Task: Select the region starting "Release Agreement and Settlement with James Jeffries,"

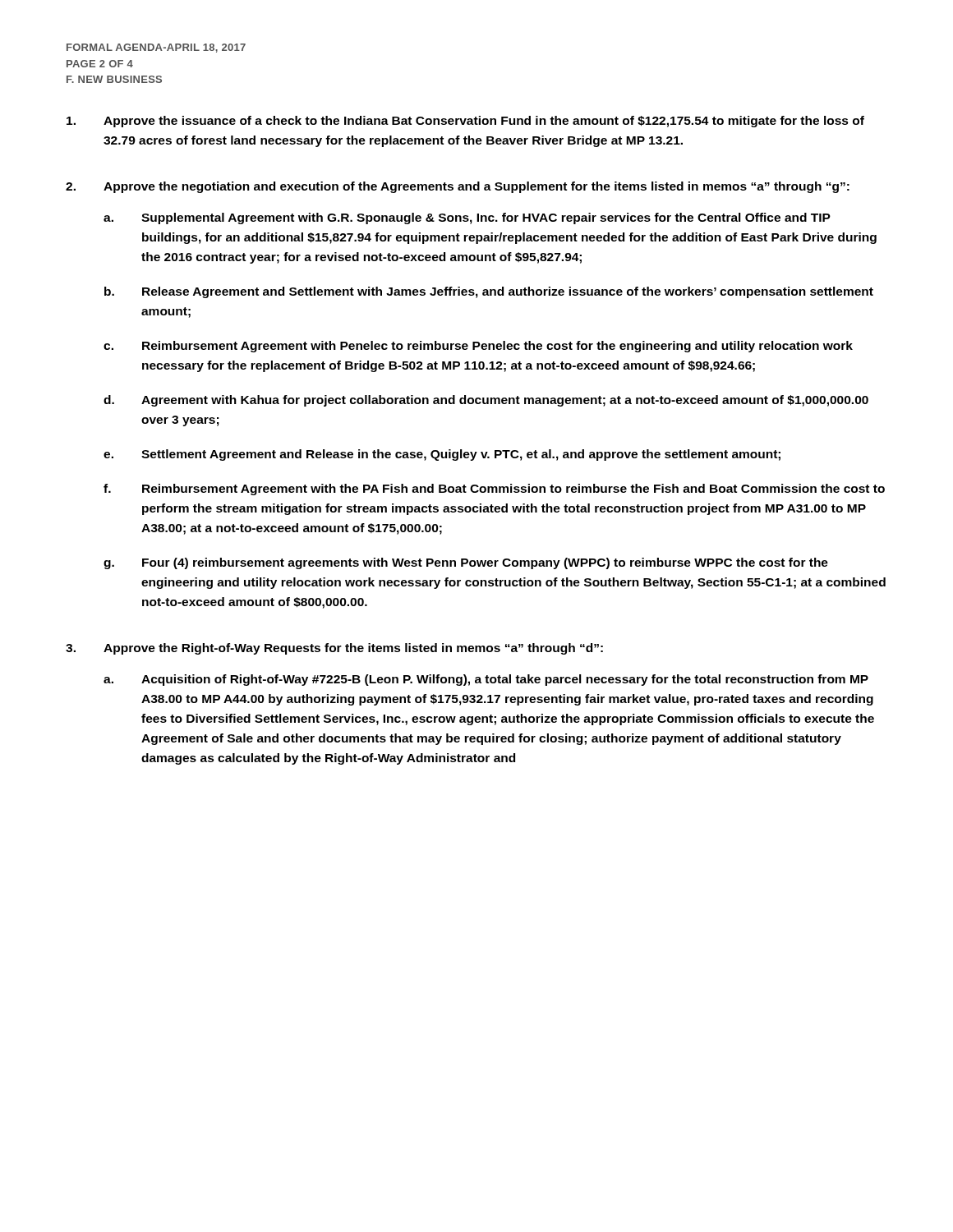Action: [x=507, y=301]
